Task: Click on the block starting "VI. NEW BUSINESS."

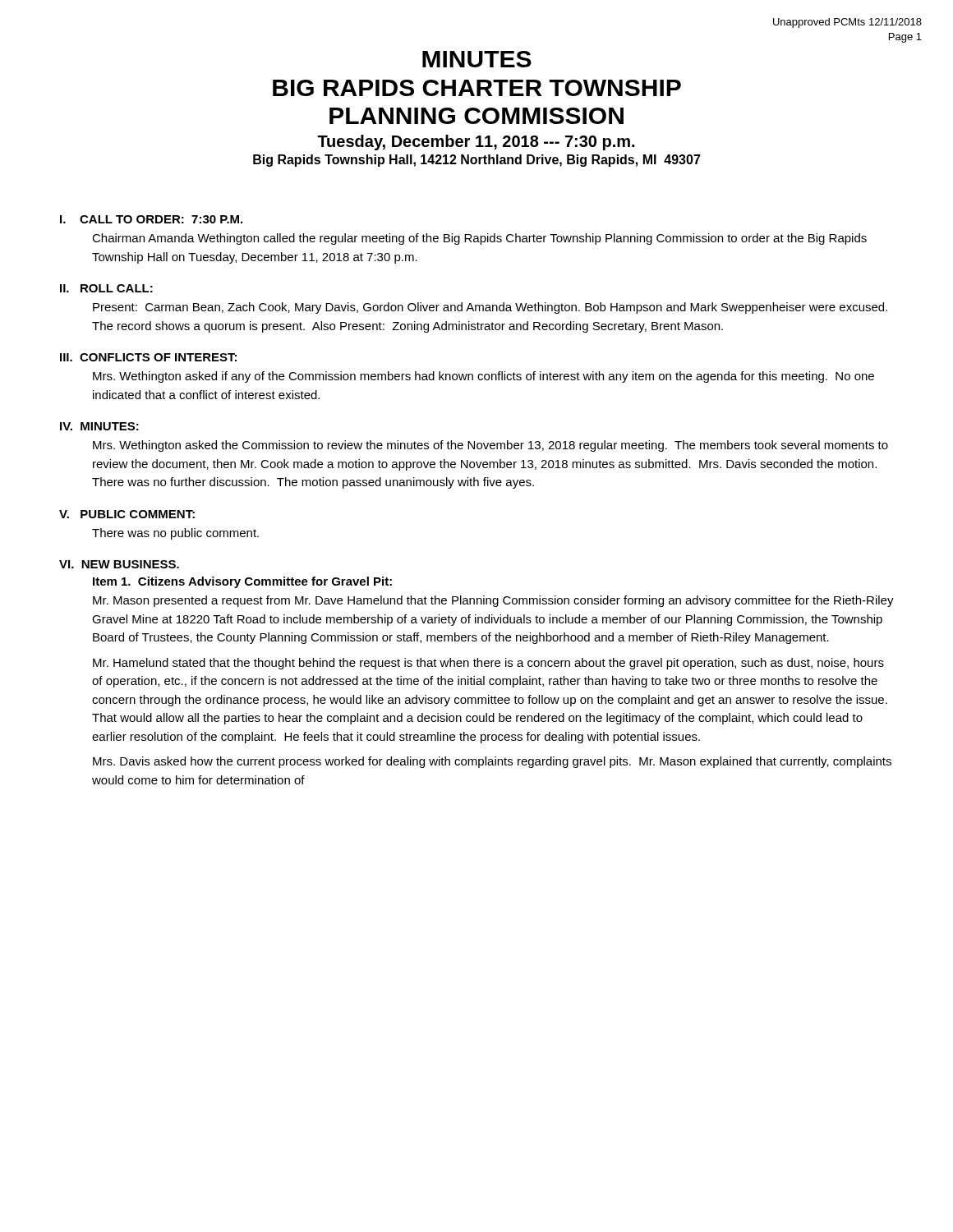Action: click(119, 564)
